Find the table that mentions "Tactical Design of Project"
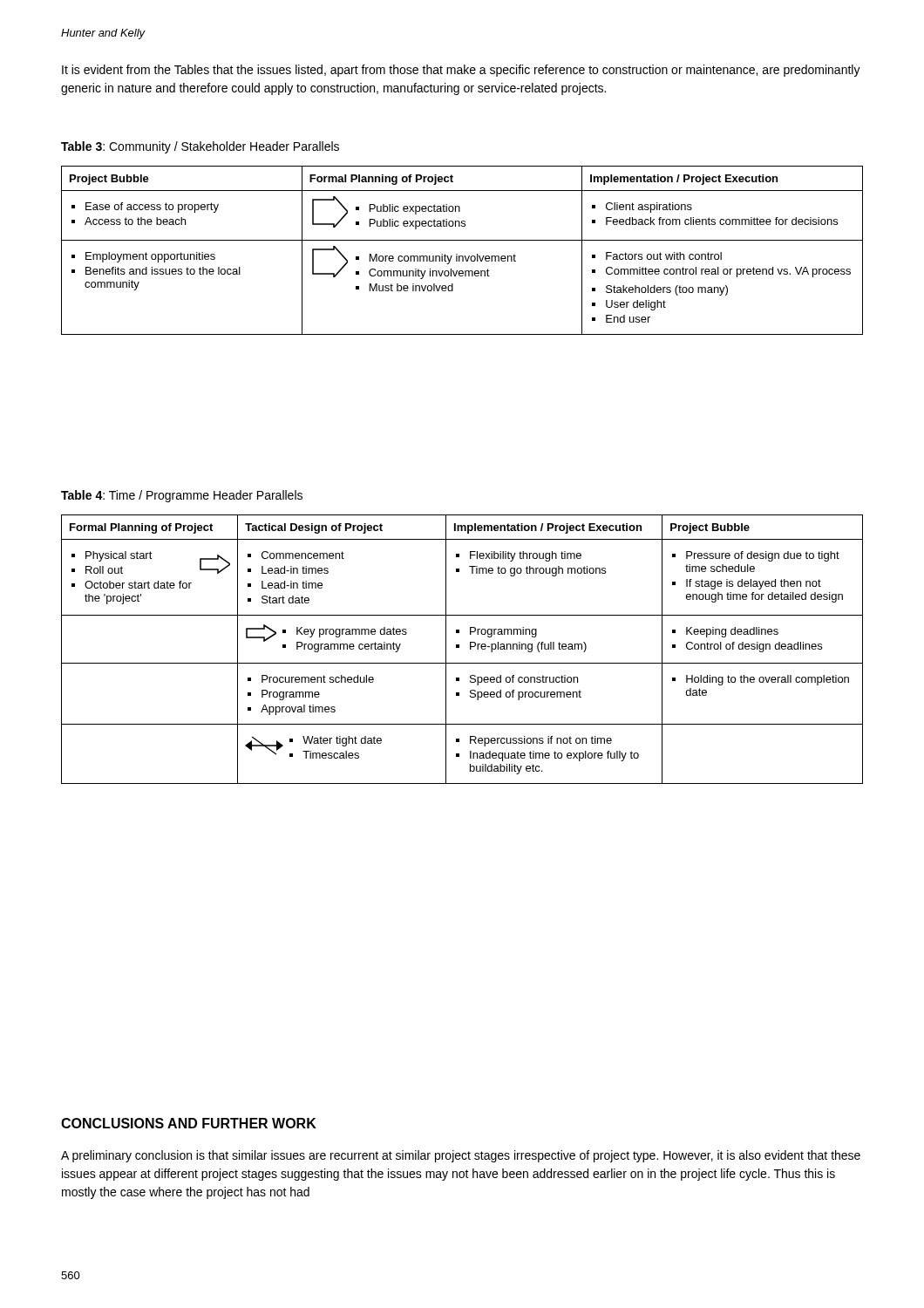 [x=462, y=649]
